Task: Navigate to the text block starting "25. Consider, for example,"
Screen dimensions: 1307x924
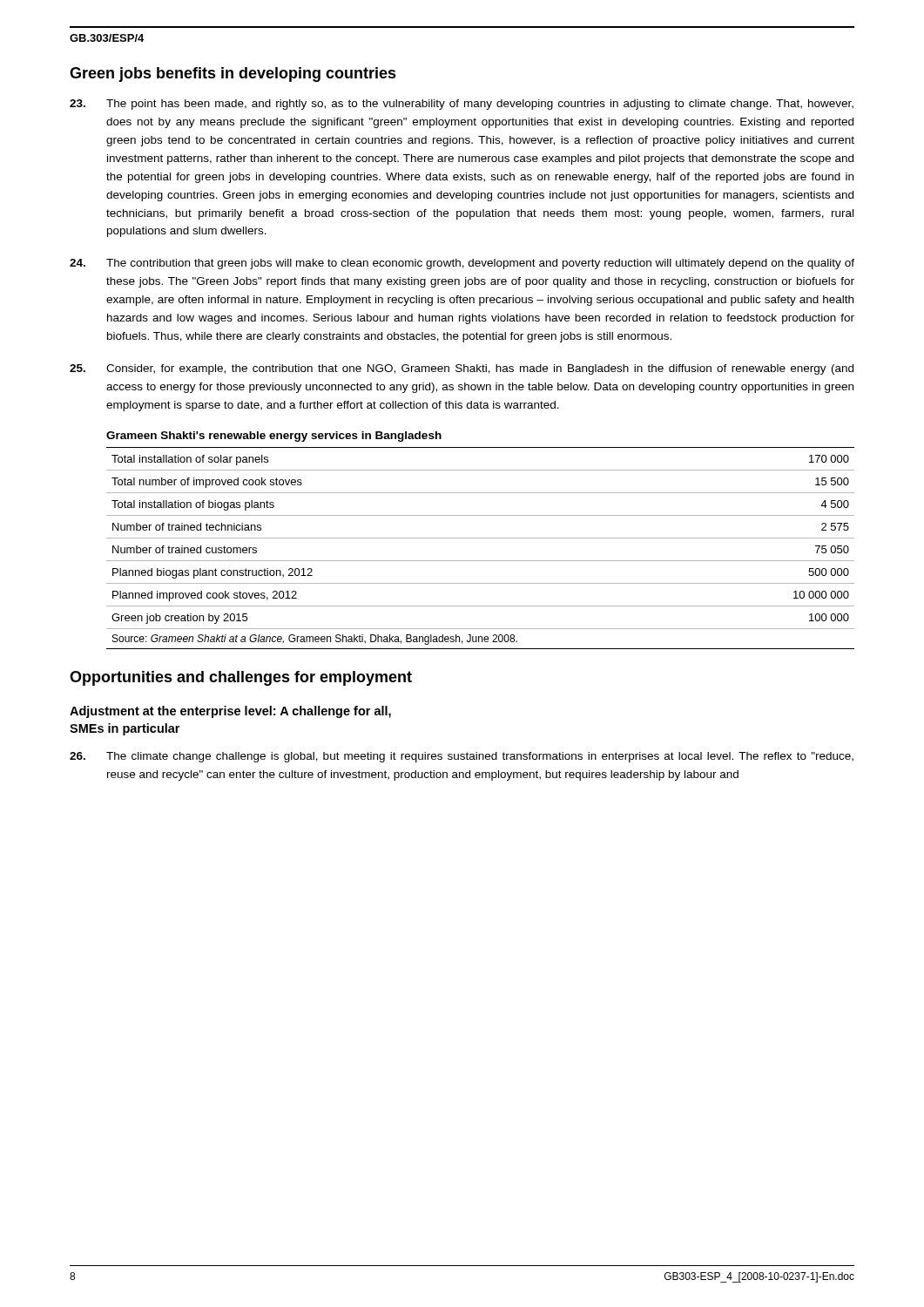Action: 462,387
